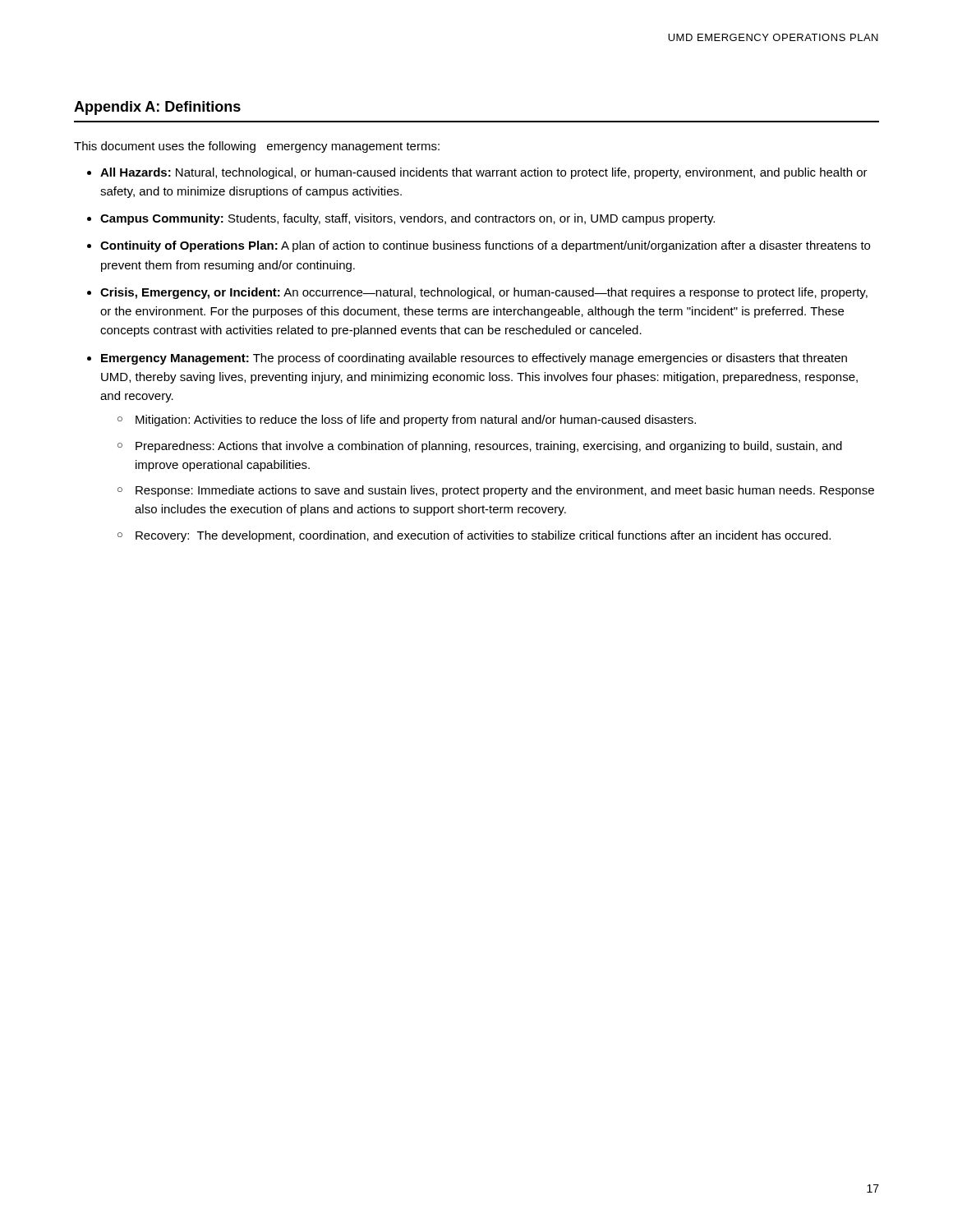953x1232 pixels.
Task: Click on the list item with the text "Crisis, Emergency, or Incident: An occurrence—natural, technological,"
Action: pos(484,311)
